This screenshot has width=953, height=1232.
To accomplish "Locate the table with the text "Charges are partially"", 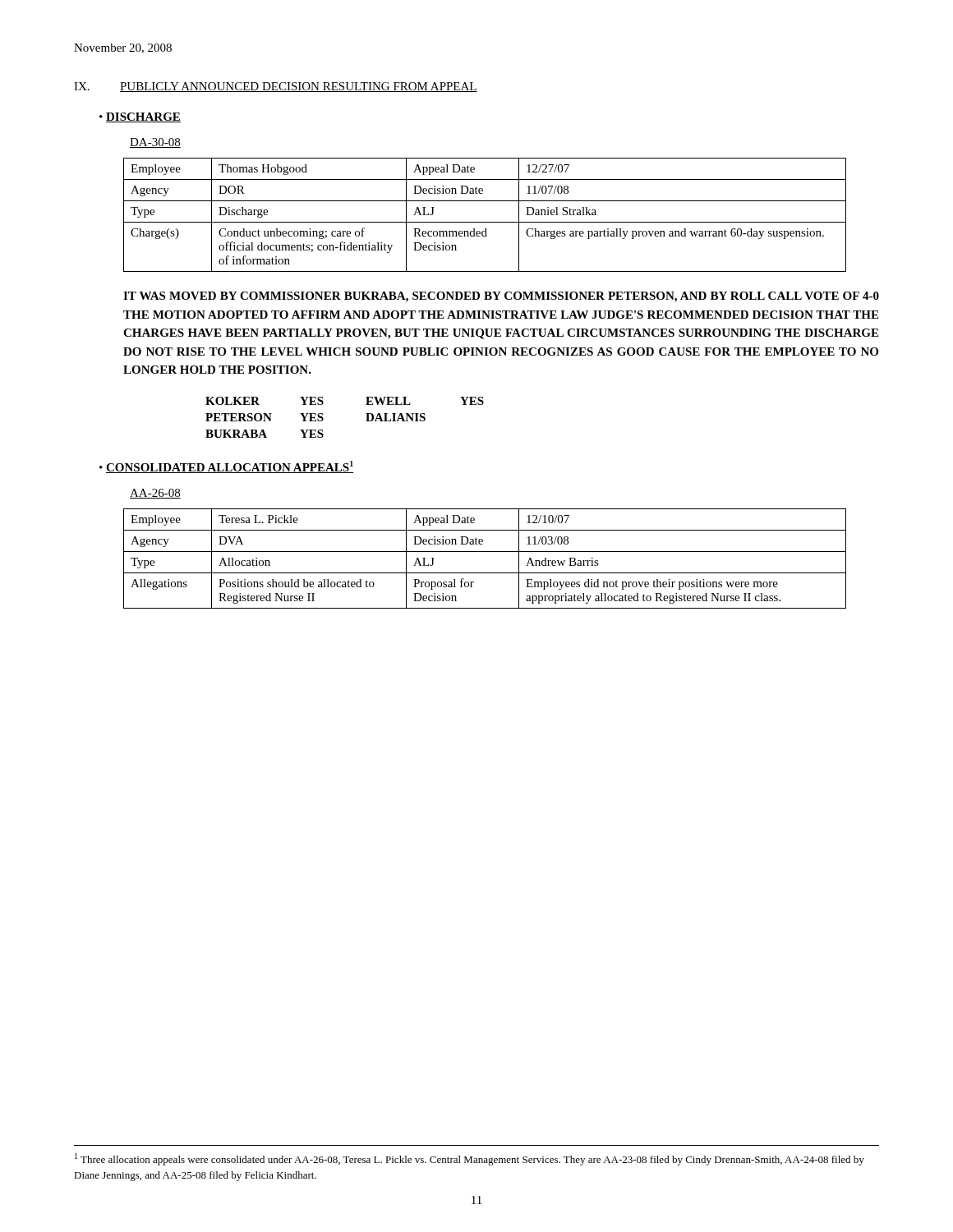I will 501,215.
